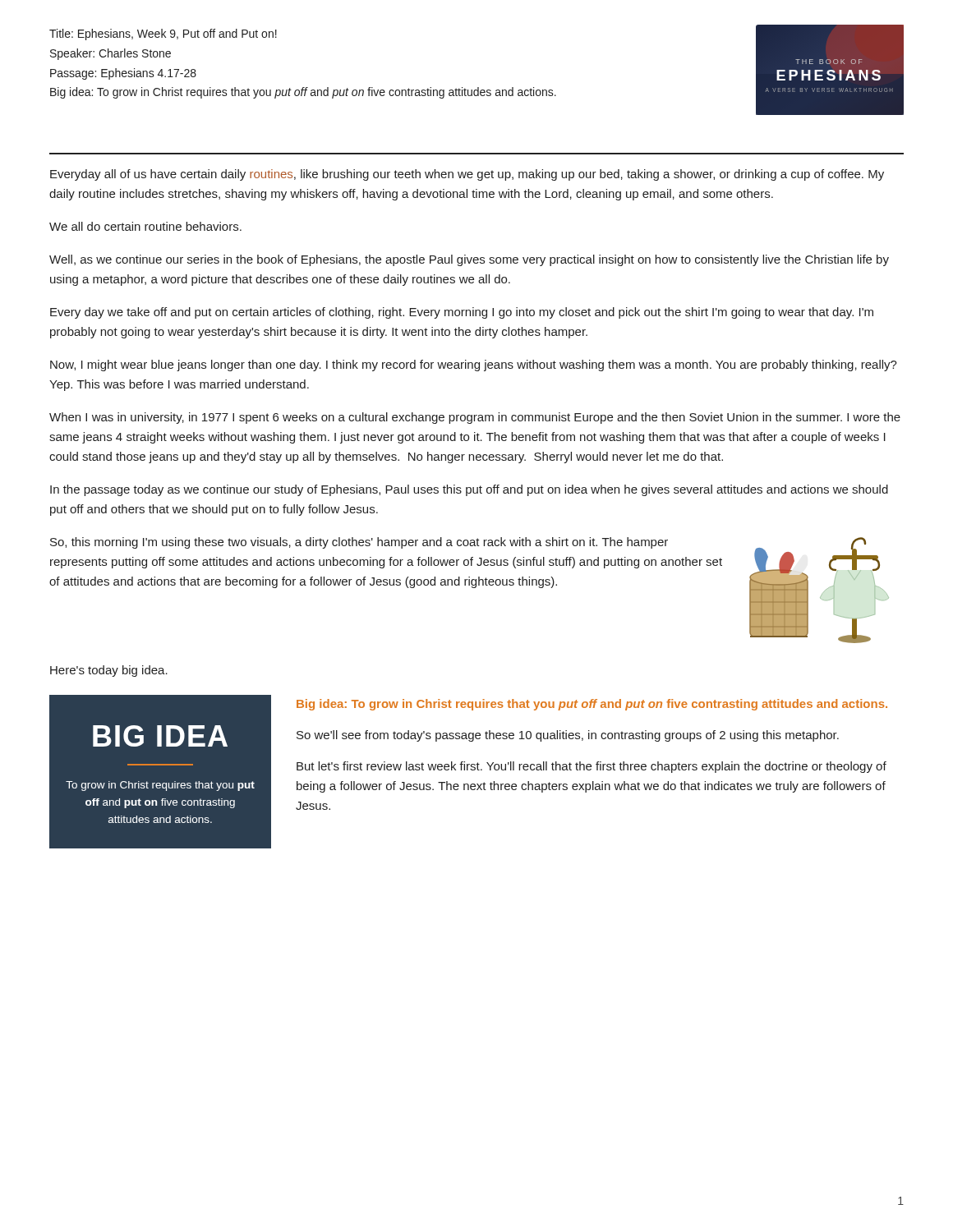Point to the text block starting "Now, I might wear blue jeans longer"

coord(473,374)
